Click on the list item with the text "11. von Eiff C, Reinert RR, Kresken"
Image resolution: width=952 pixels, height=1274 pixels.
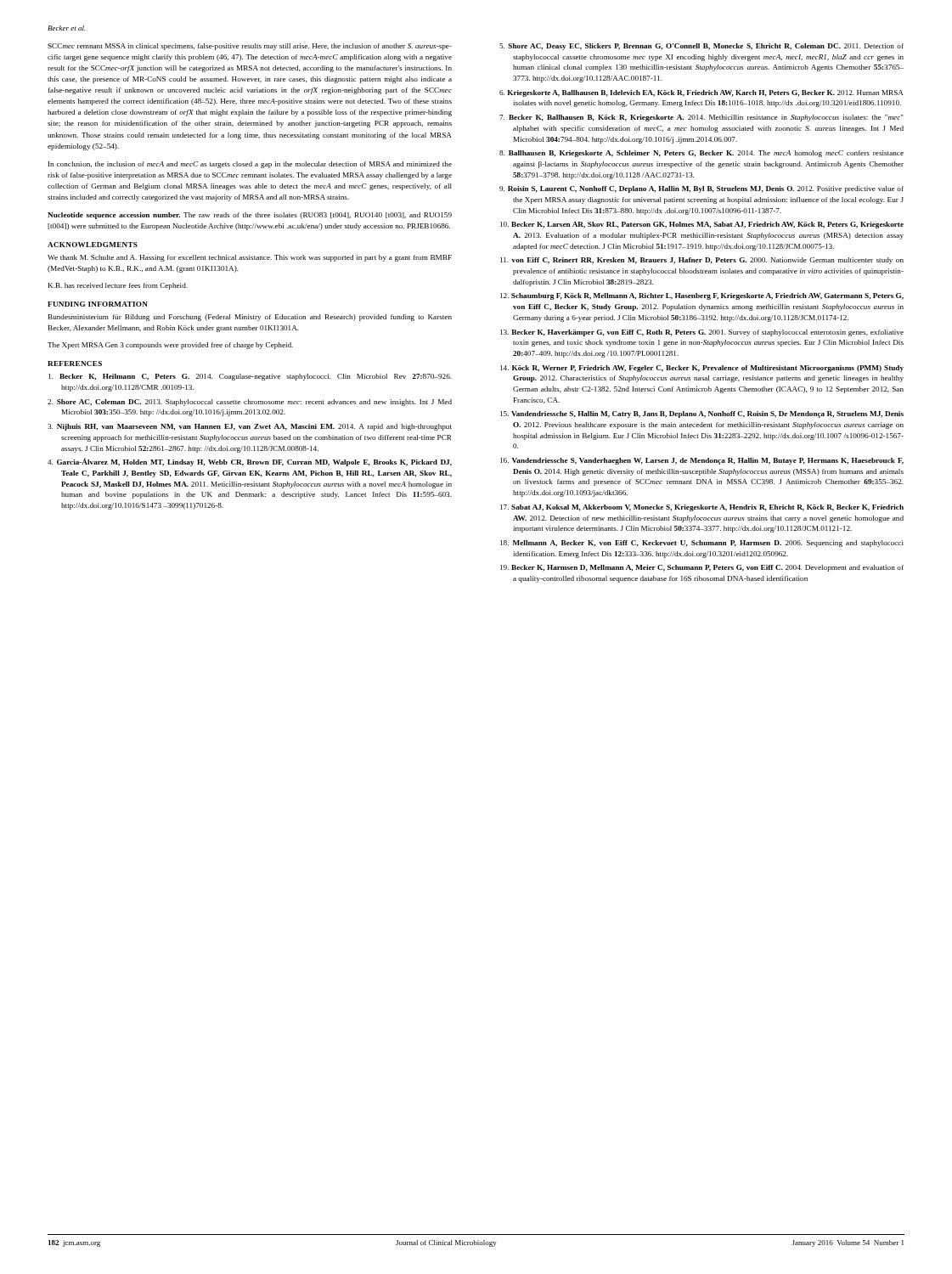pyautogui.click(x=701, y=271)
